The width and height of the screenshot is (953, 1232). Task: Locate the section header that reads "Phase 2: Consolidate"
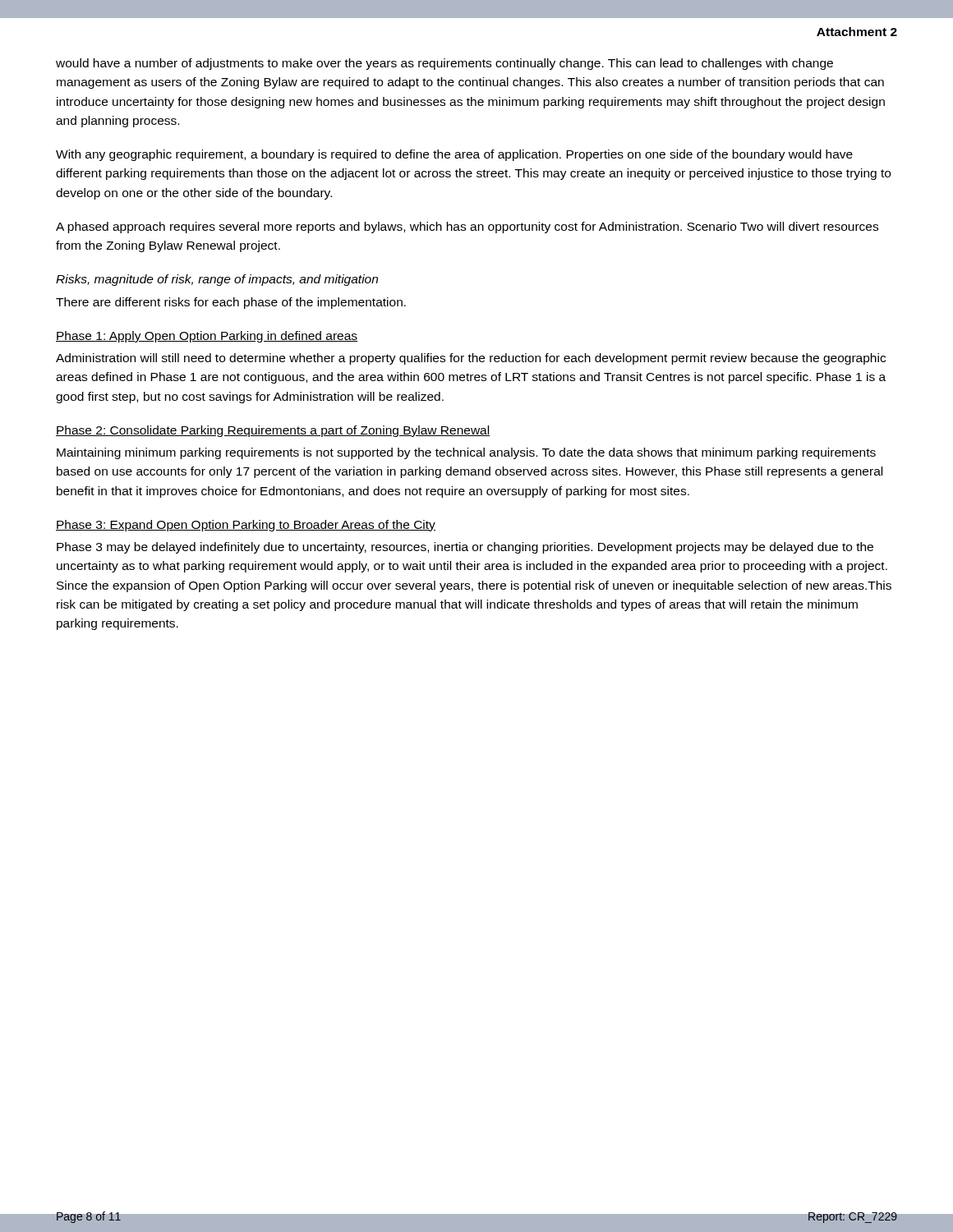(273, 430)
